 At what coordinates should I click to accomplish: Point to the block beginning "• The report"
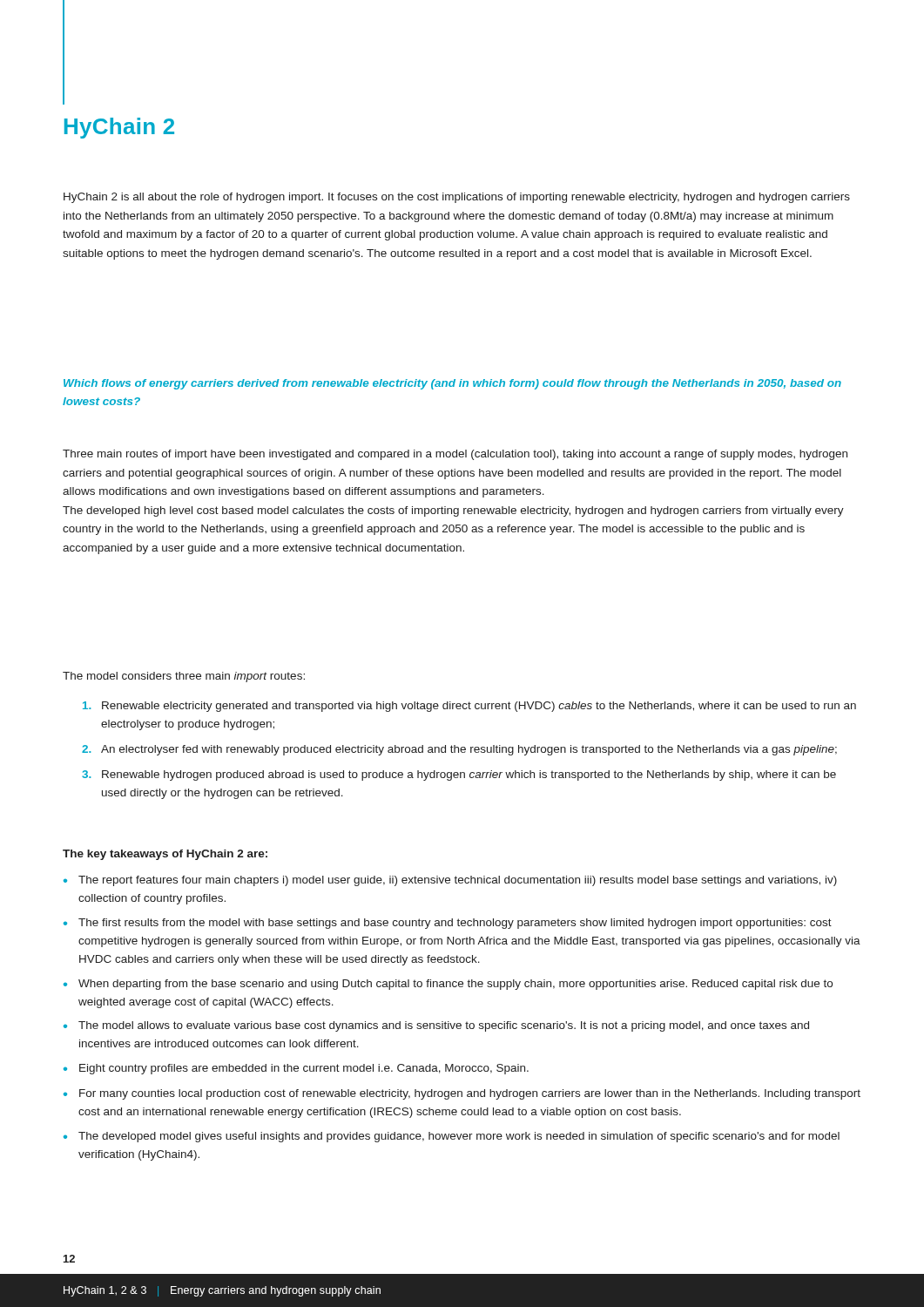pyautogui.click(x=463, y=1018)
